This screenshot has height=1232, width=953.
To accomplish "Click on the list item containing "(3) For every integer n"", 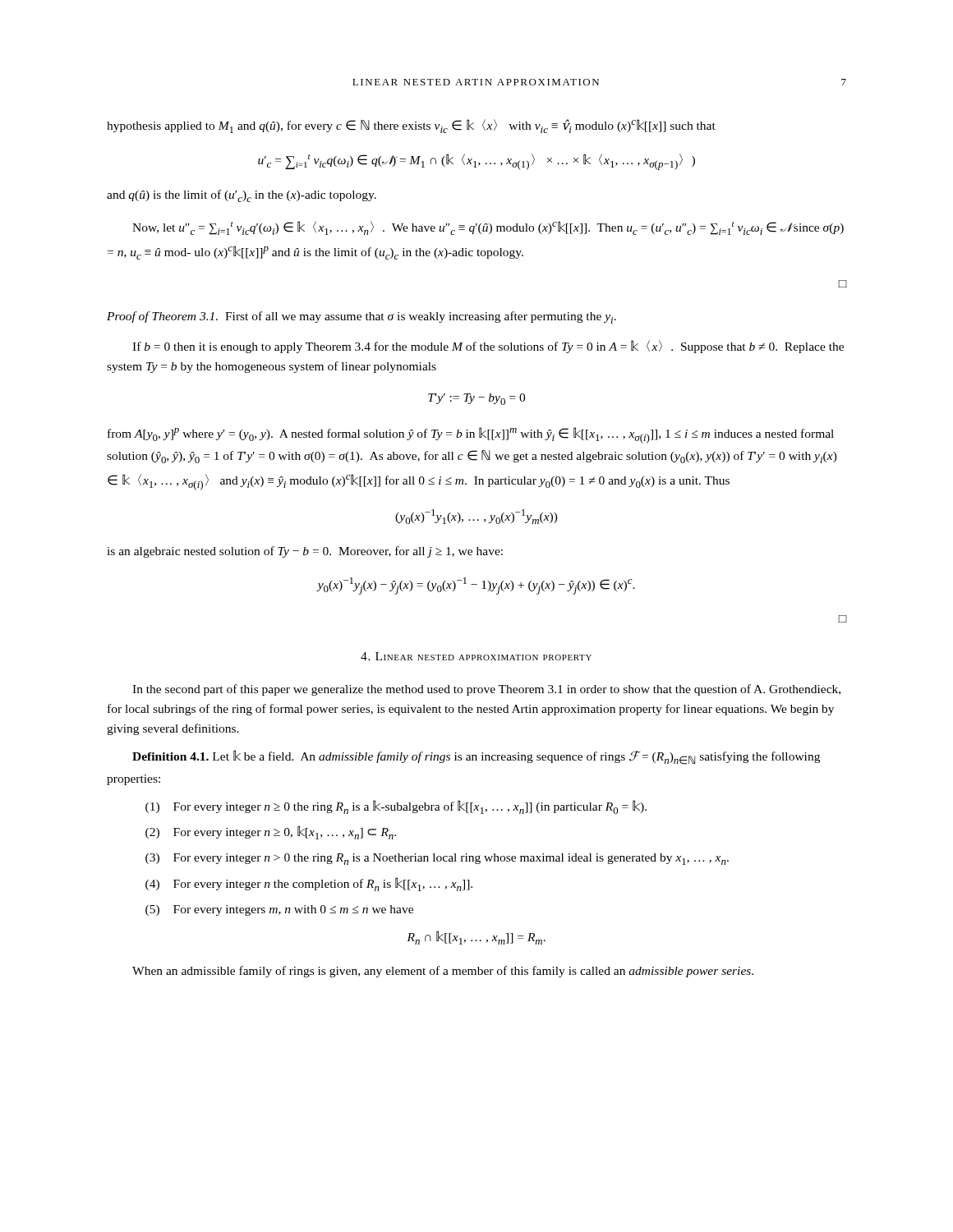I will [x=437, y=859].
